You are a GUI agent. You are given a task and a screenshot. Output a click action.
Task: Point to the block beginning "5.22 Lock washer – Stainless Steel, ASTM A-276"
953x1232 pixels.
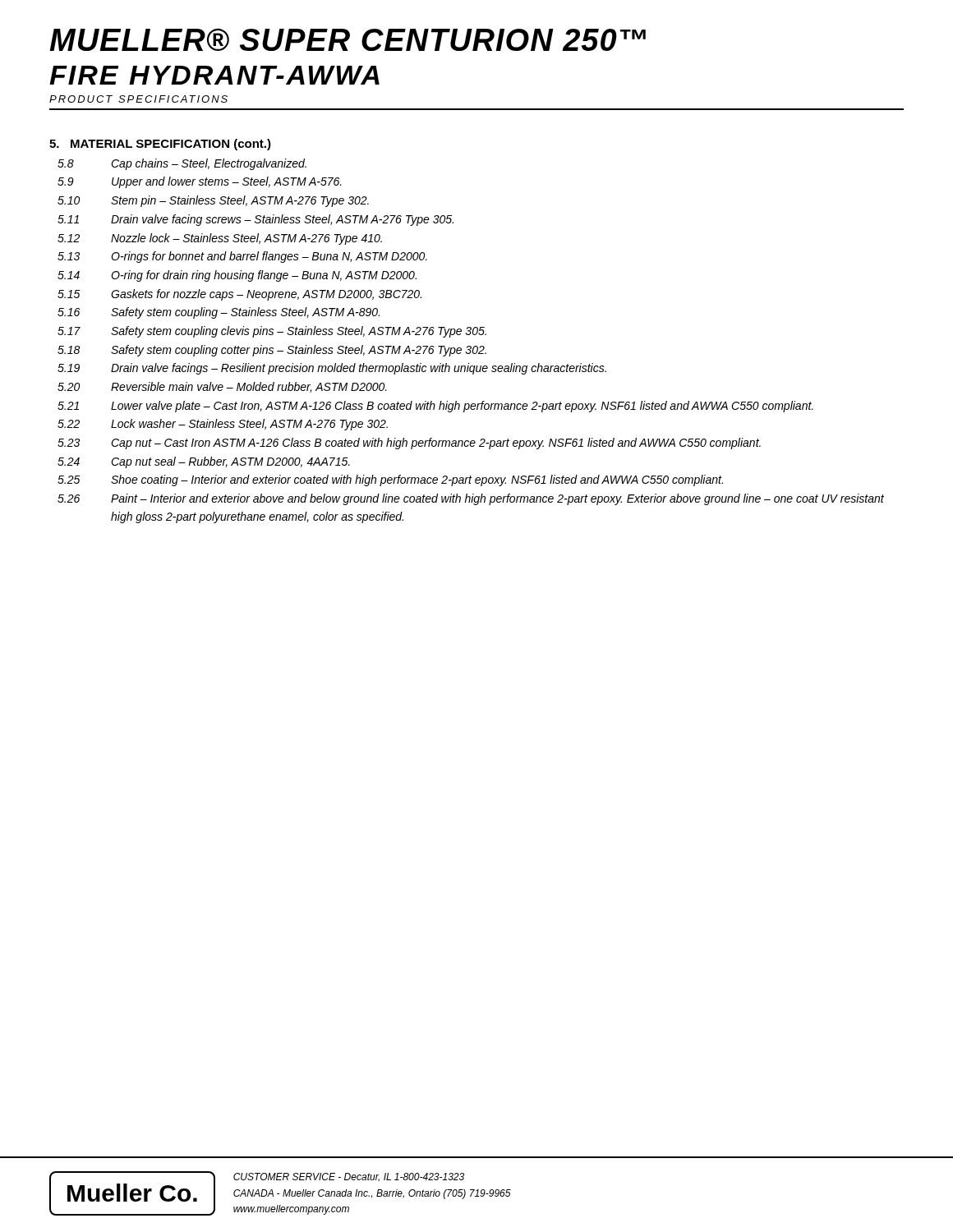223,425
